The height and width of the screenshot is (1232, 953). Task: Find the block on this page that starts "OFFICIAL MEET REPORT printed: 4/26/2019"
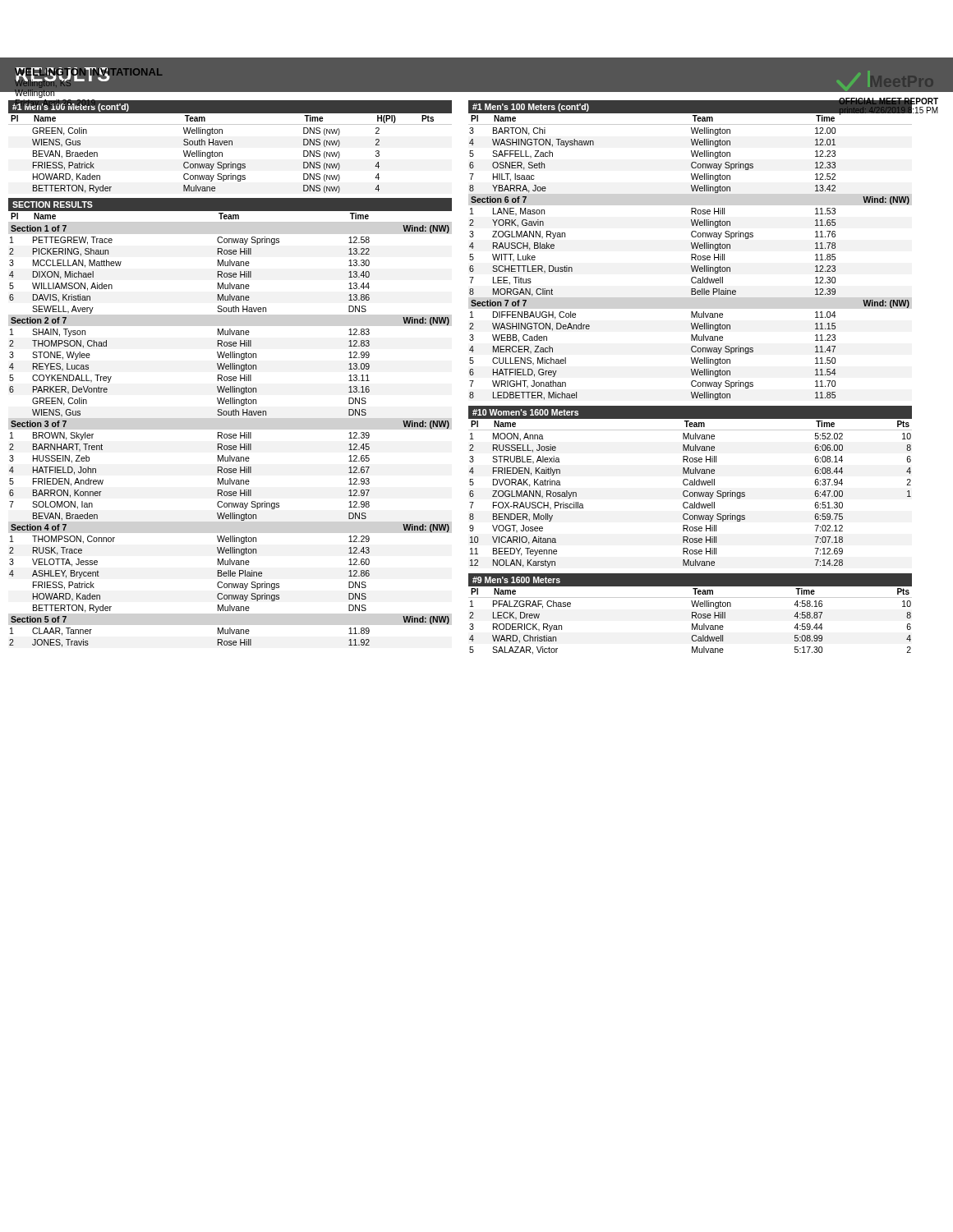(x=889, y=106)
